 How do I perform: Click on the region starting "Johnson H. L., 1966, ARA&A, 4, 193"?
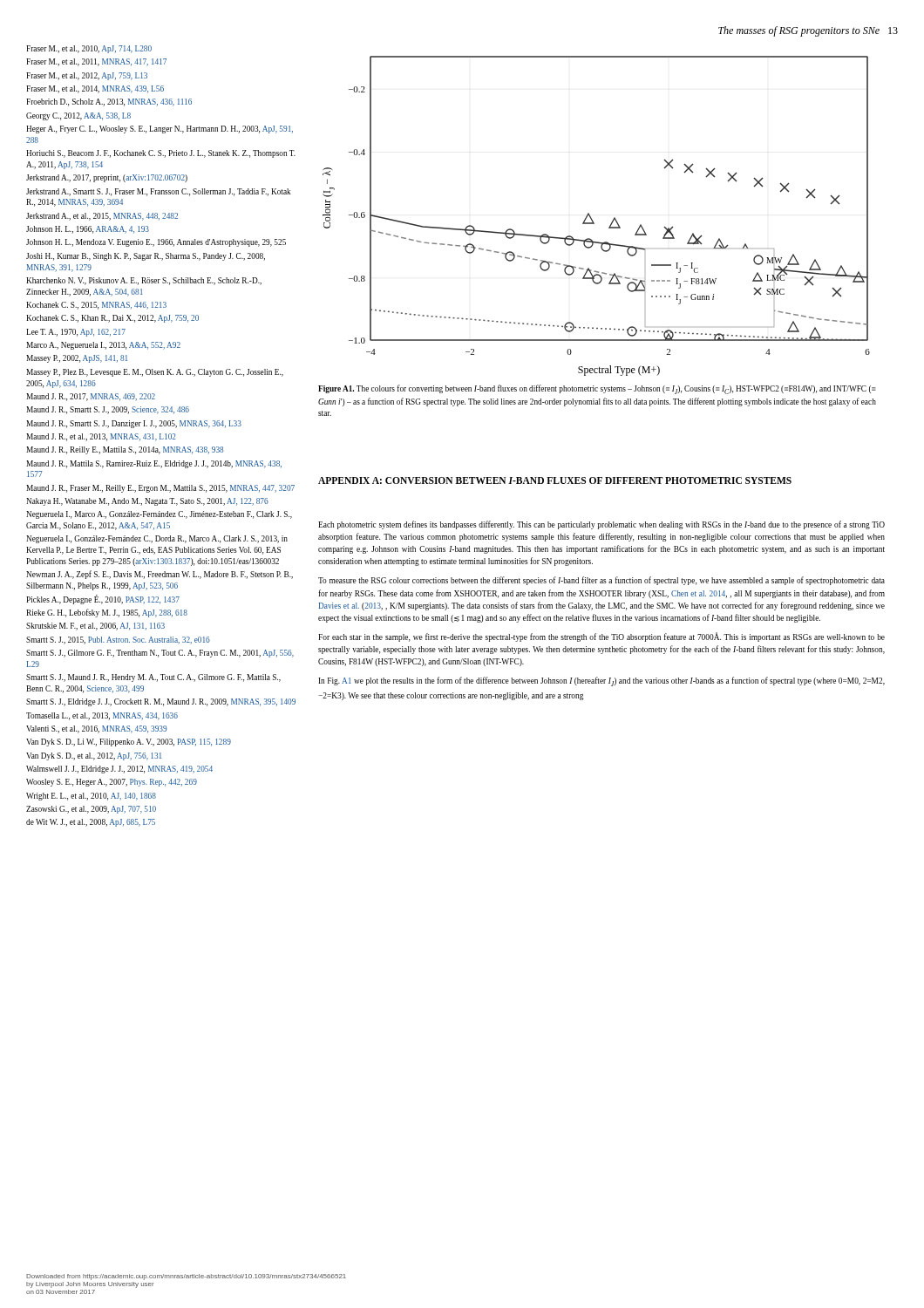tap(88, 229)
